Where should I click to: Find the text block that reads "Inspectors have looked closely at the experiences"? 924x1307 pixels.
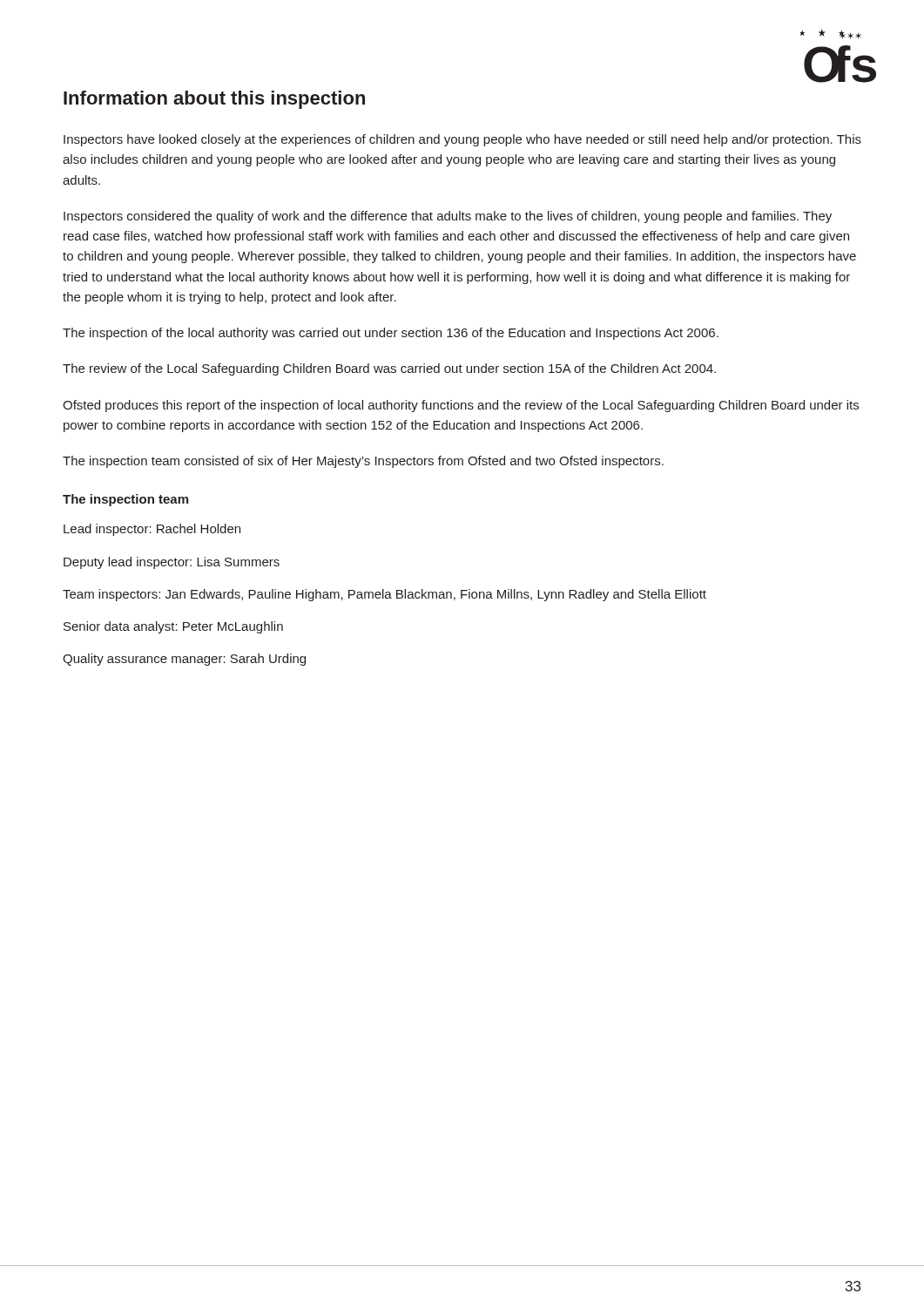[462, 159]
